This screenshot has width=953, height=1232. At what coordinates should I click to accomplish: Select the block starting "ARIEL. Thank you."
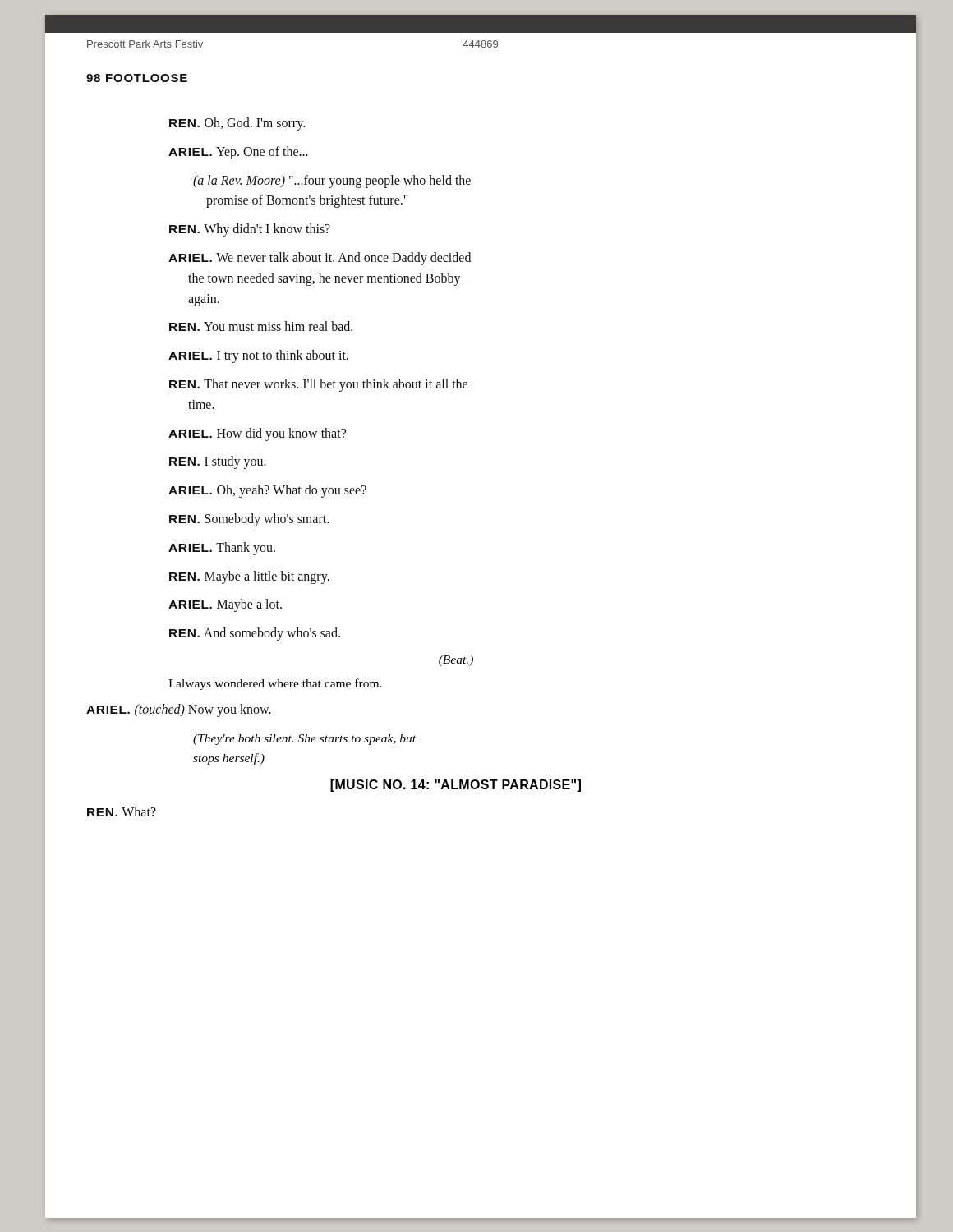click(222, 547)
